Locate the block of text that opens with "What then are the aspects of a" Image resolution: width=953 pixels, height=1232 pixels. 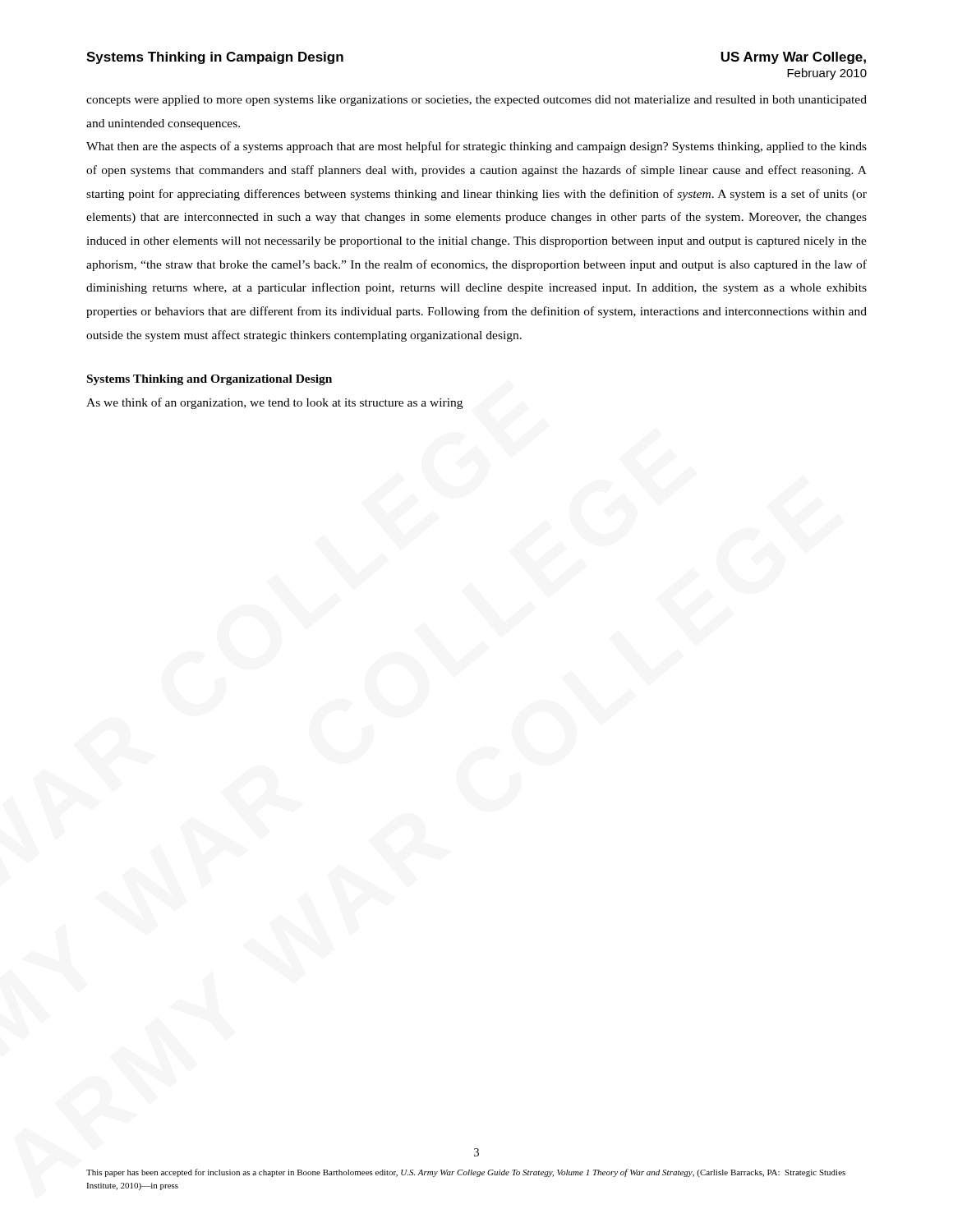pyautogui.click(x=476, y=241)
